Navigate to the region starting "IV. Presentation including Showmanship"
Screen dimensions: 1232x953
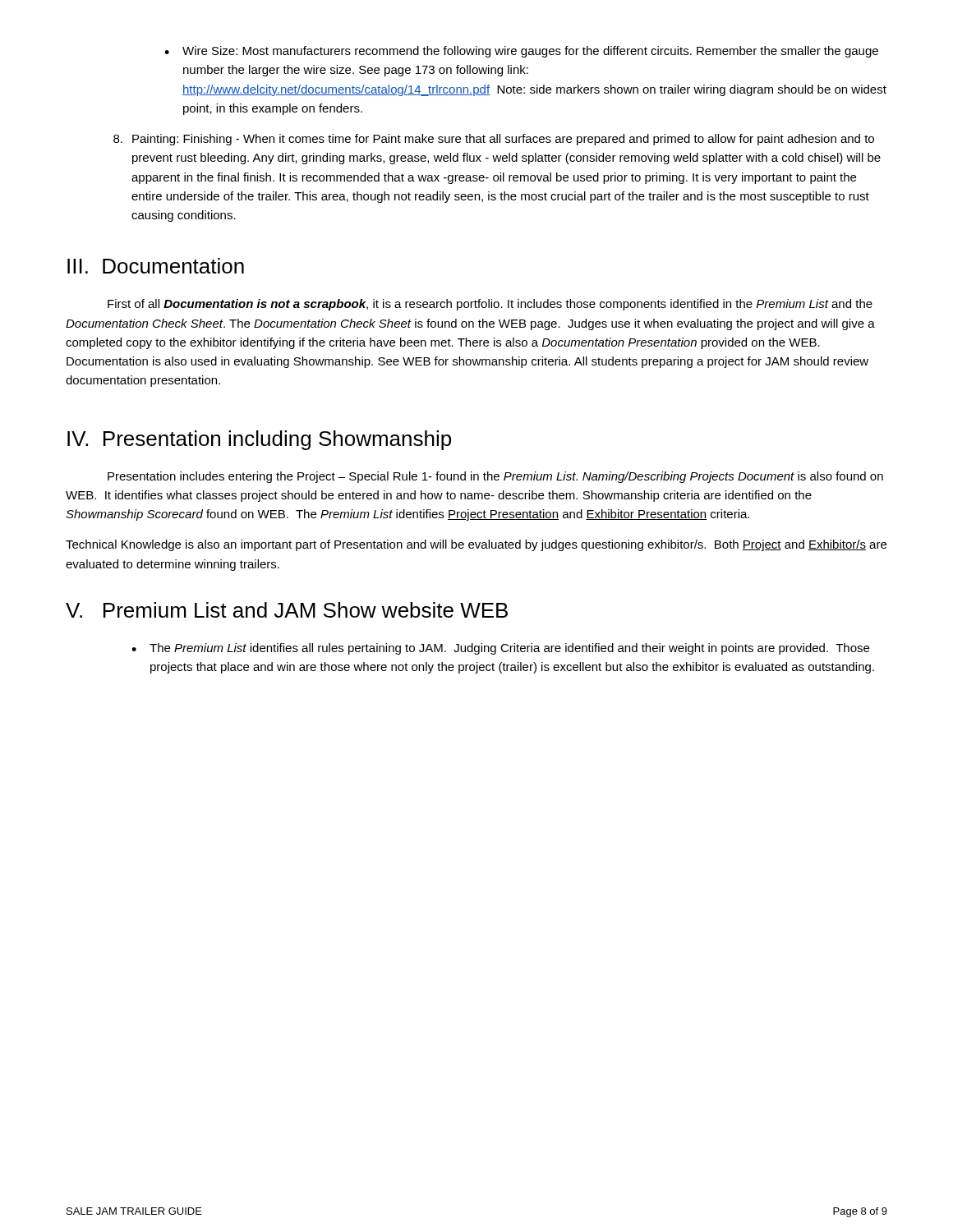click(259, 438)
